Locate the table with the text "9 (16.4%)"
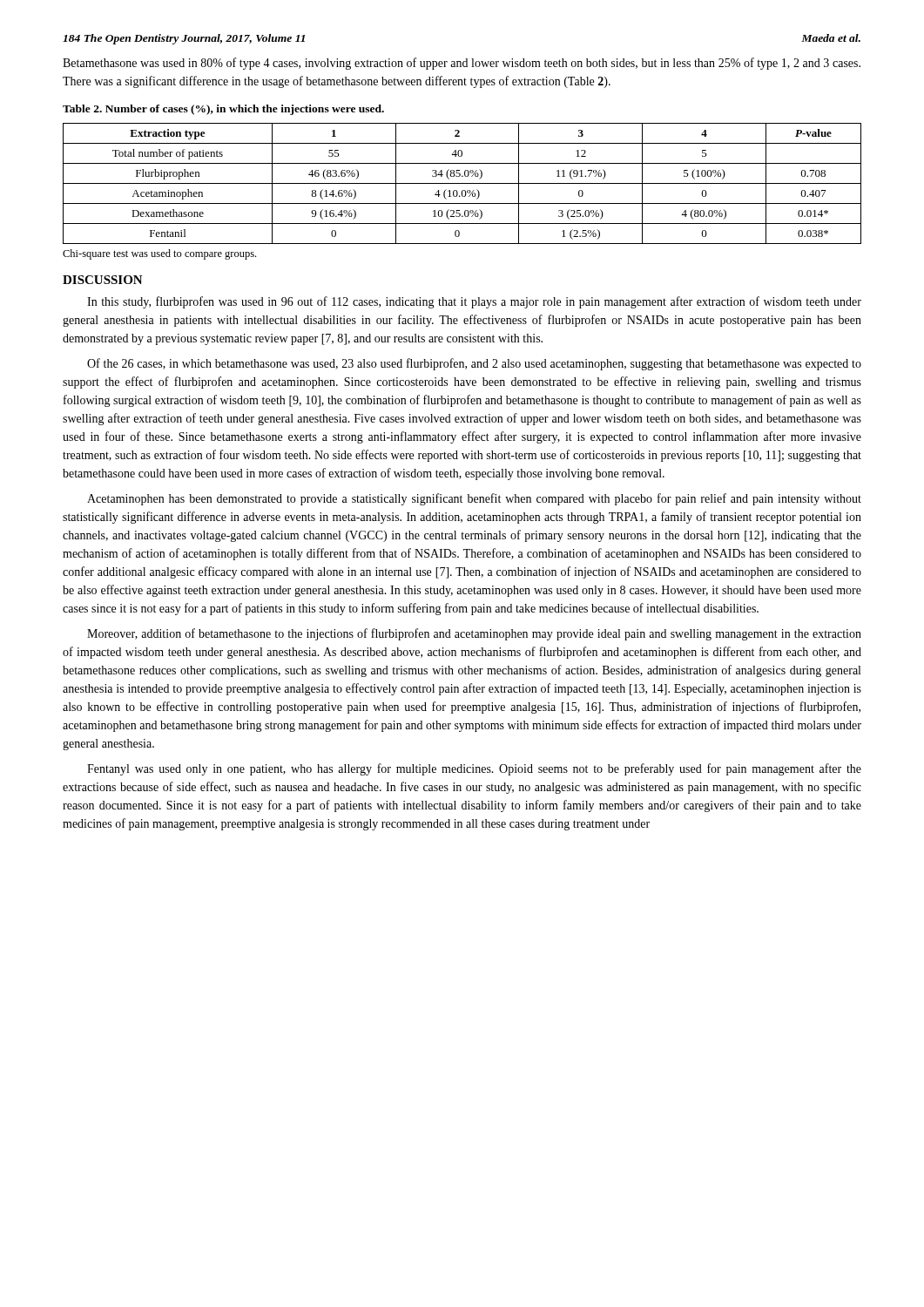Viewport: 924px width, 1307px height. [x=462, y=183]
